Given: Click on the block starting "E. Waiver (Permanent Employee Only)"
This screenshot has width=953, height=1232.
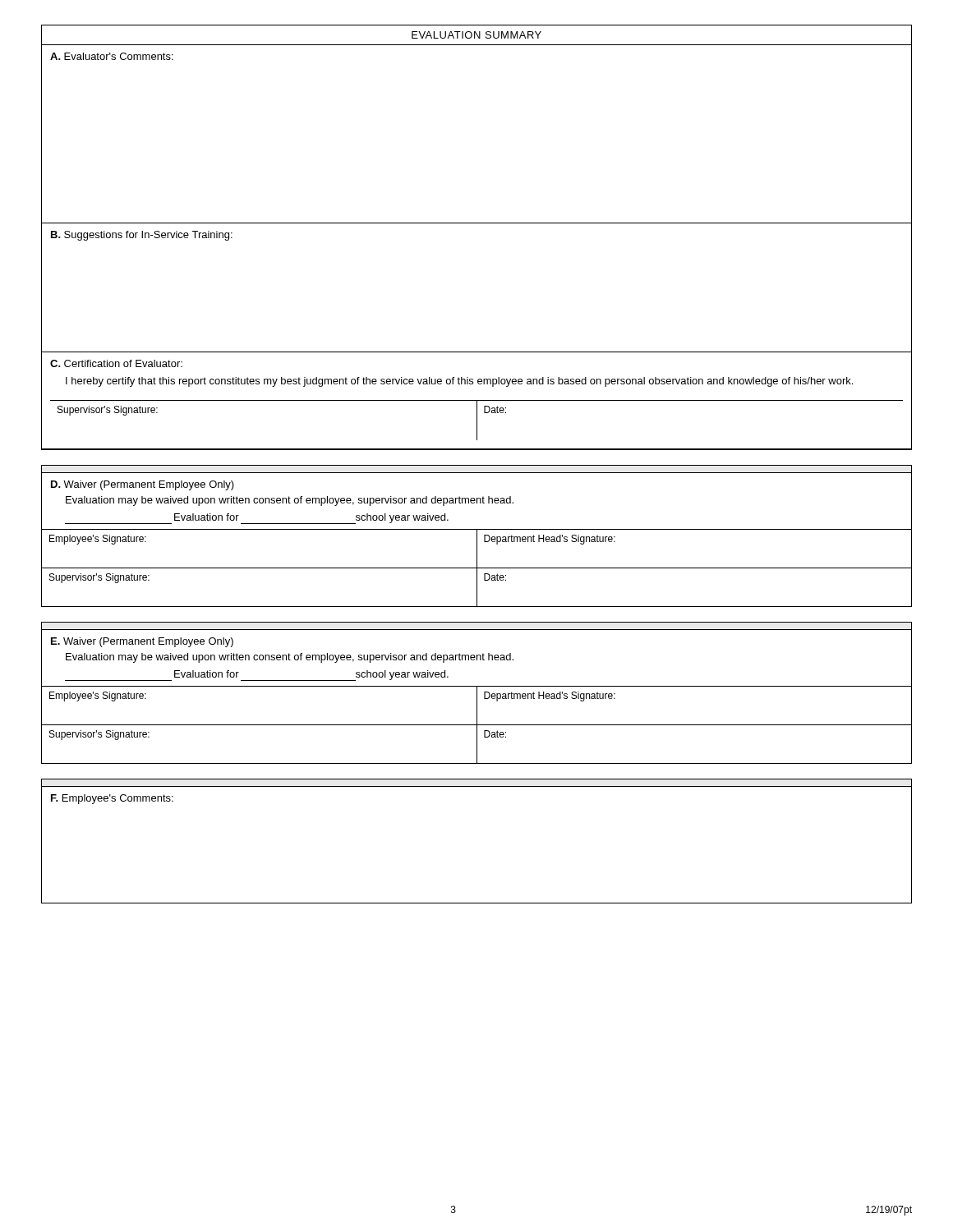Looking at the screenshot, I should 142,641.
